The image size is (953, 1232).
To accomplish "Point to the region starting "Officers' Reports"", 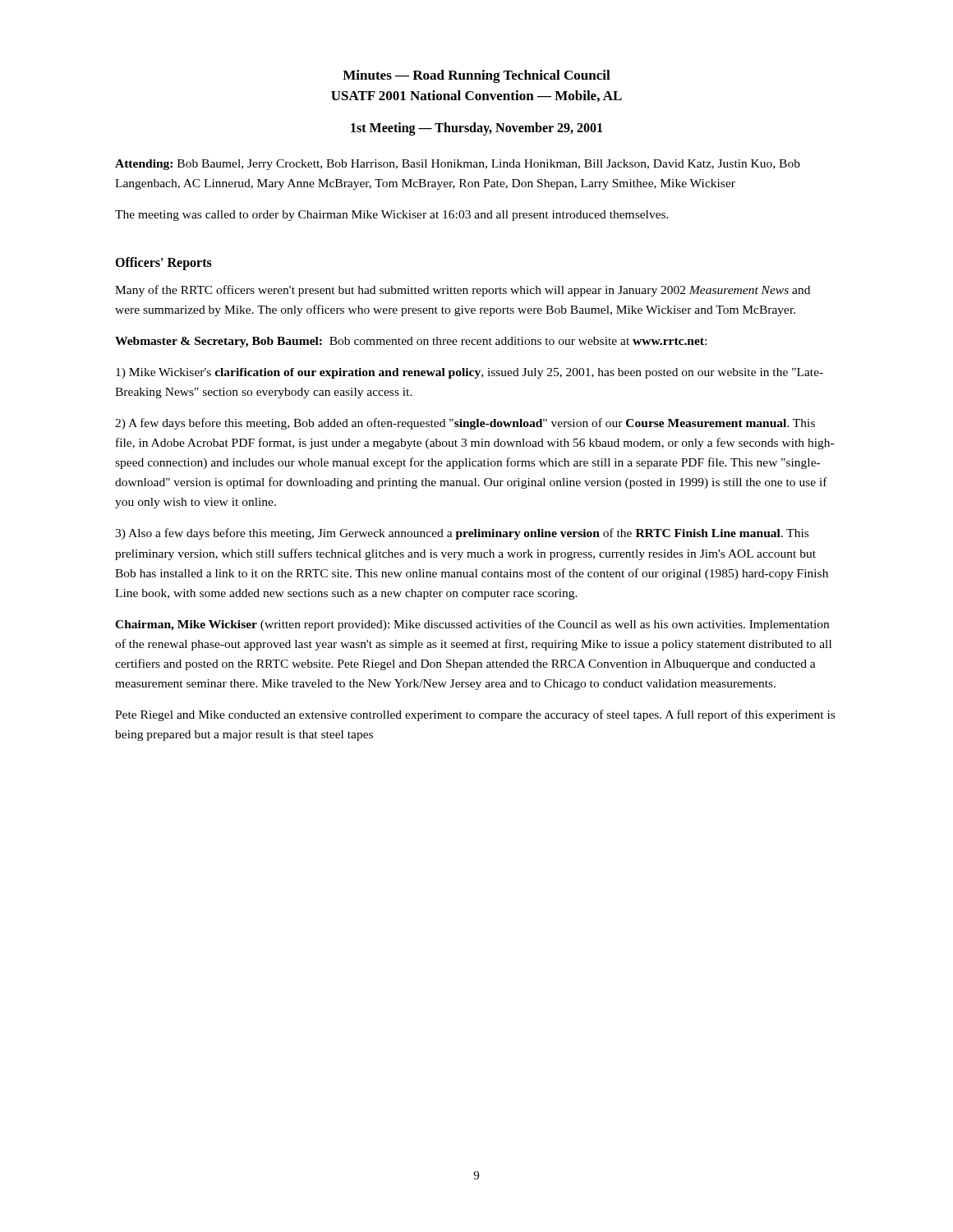I will (163, 263).
